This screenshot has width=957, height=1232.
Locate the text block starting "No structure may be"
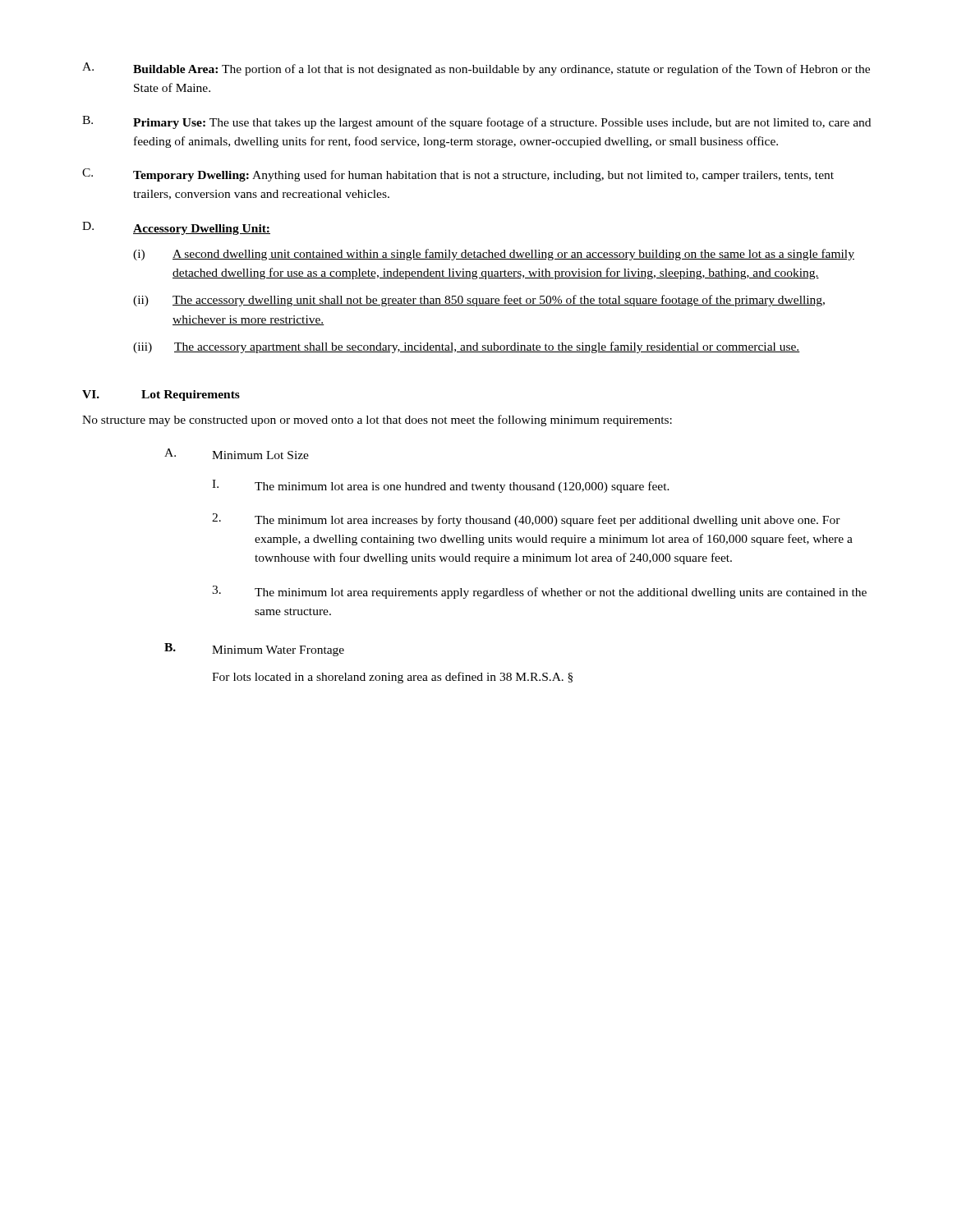click(x=377, y=419)
